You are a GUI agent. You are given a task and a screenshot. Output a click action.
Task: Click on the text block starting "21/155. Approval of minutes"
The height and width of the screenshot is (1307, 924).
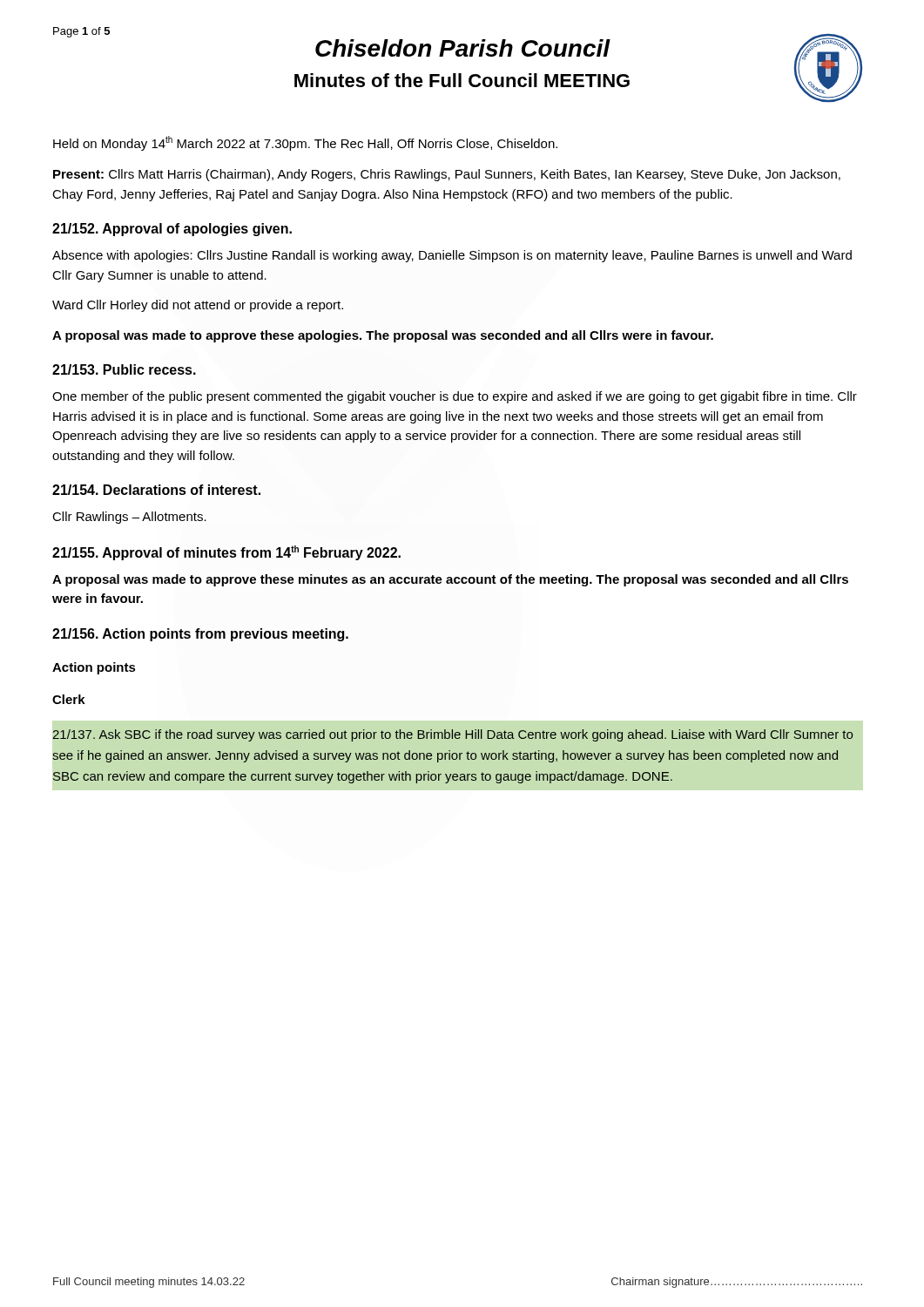tap(227, 552)
